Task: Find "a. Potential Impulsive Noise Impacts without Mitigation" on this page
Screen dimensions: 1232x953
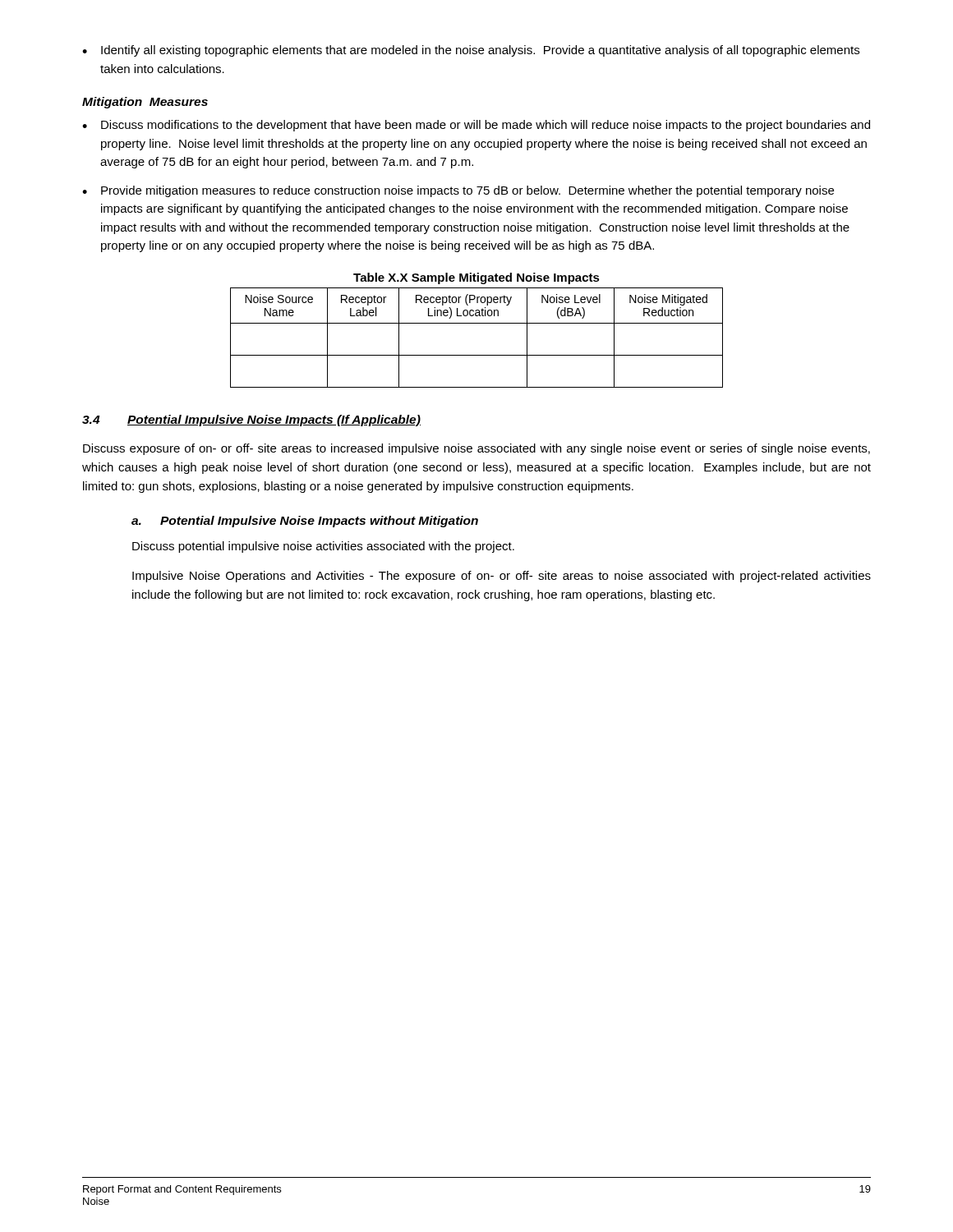Action: [305, 521]
